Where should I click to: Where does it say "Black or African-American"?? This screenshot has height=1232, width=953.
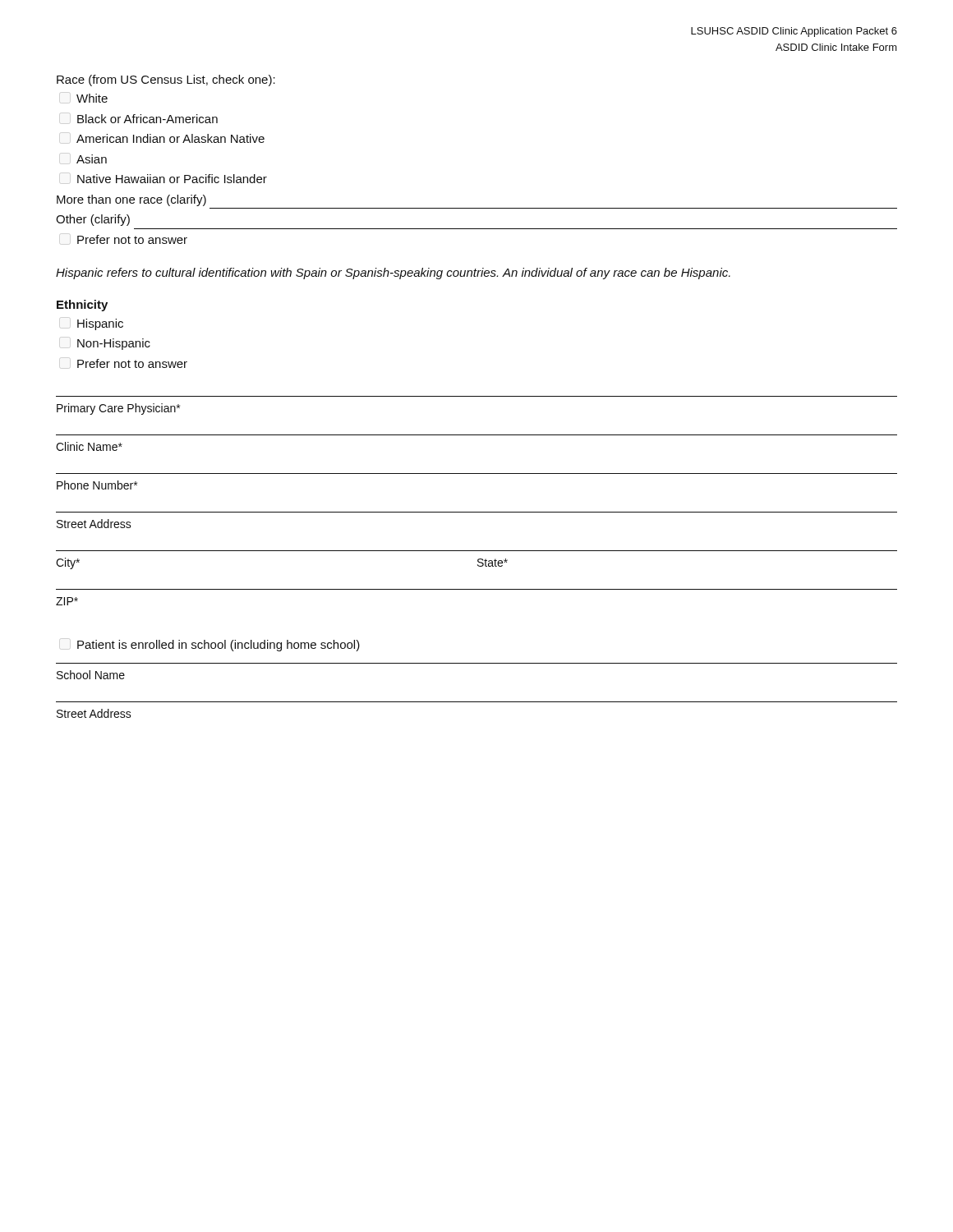139,118
